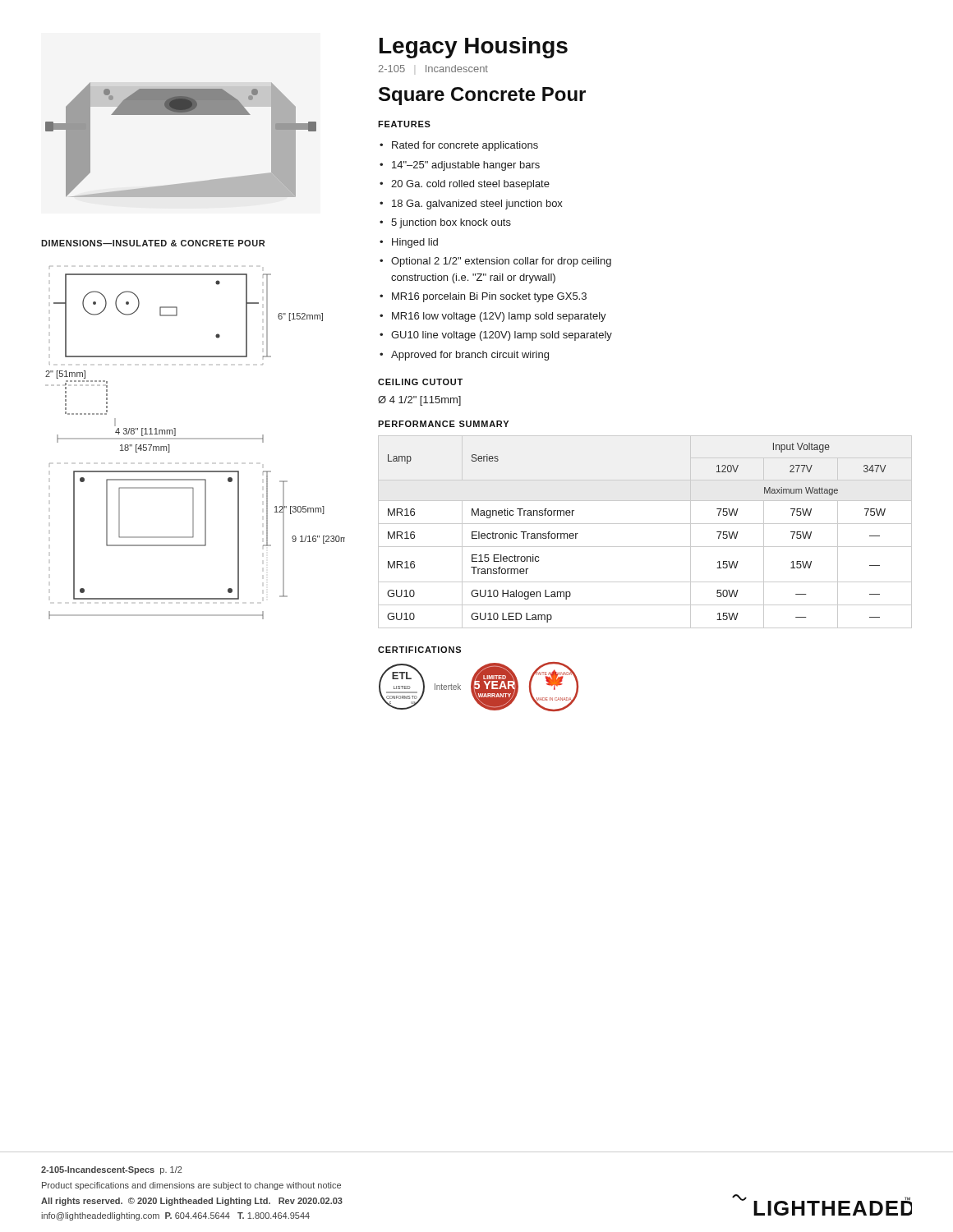Viewport: 953px width, 1232px height.
Task: Point to "14"–25" adjustable hanger bars"
Action: pos(465,164)
